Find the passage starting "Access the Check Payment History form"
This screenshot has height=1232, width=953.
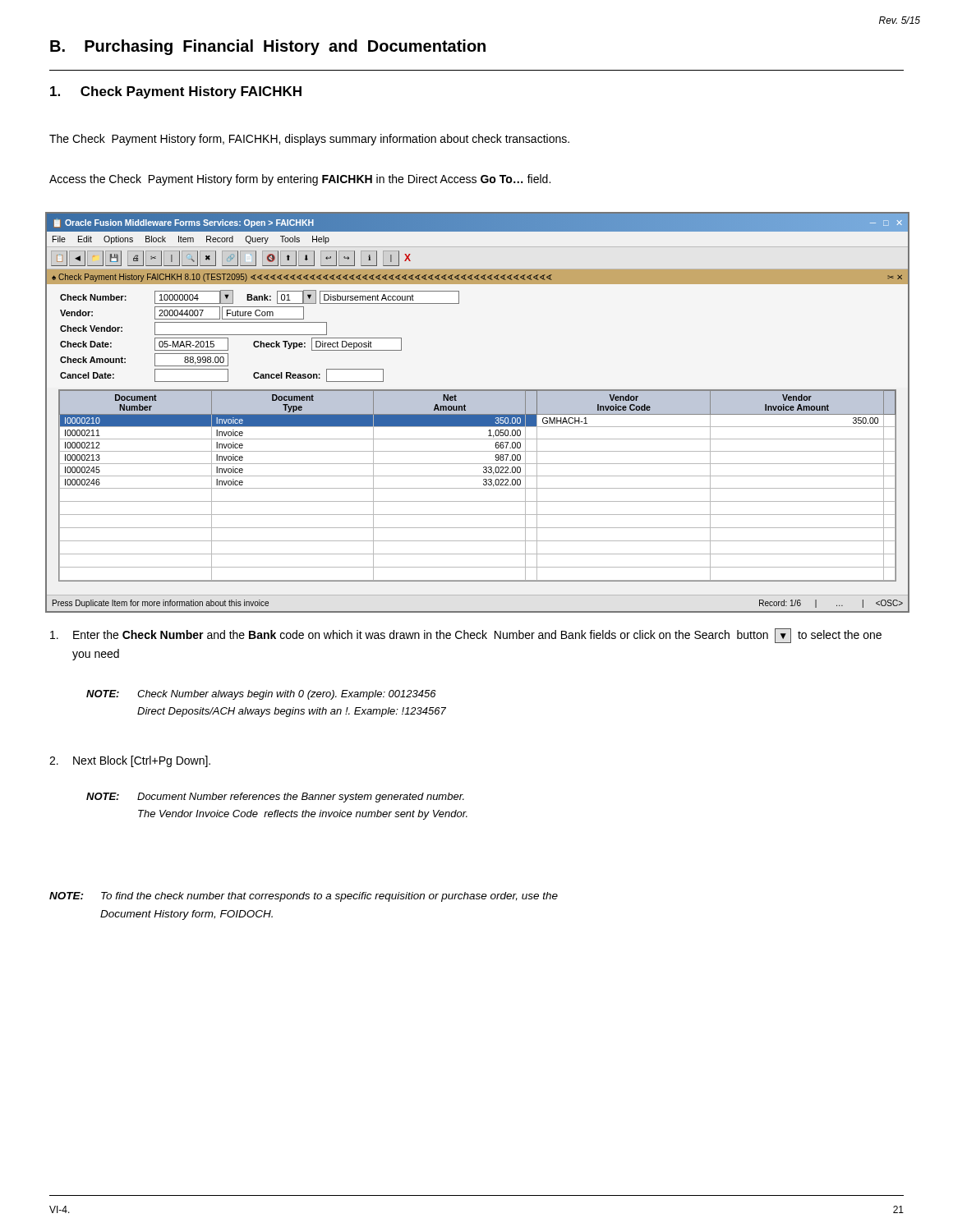[x=300, y=179]
